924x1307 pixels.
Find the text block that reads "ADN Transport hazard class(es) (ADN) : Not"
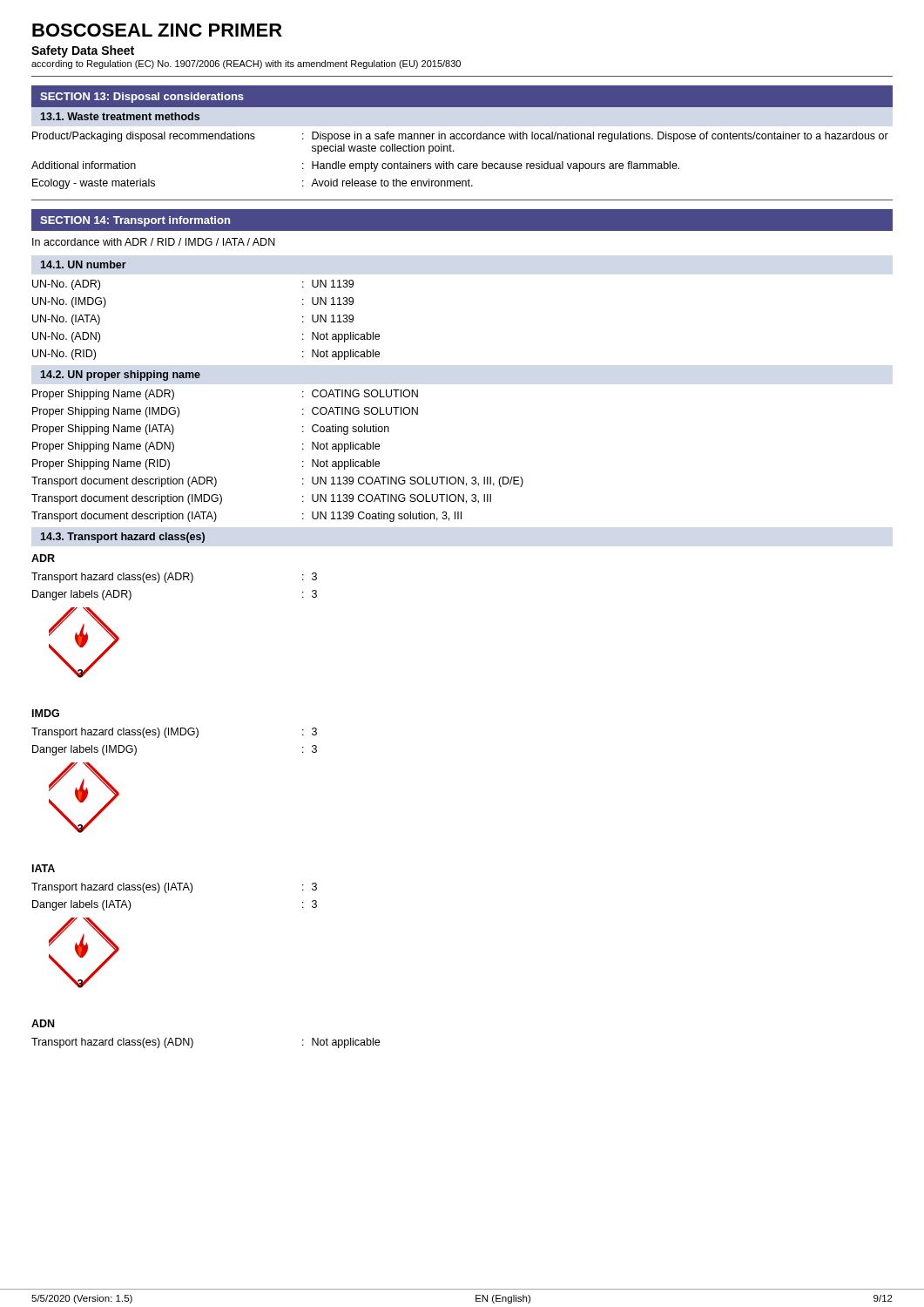tap(43, 1023)
